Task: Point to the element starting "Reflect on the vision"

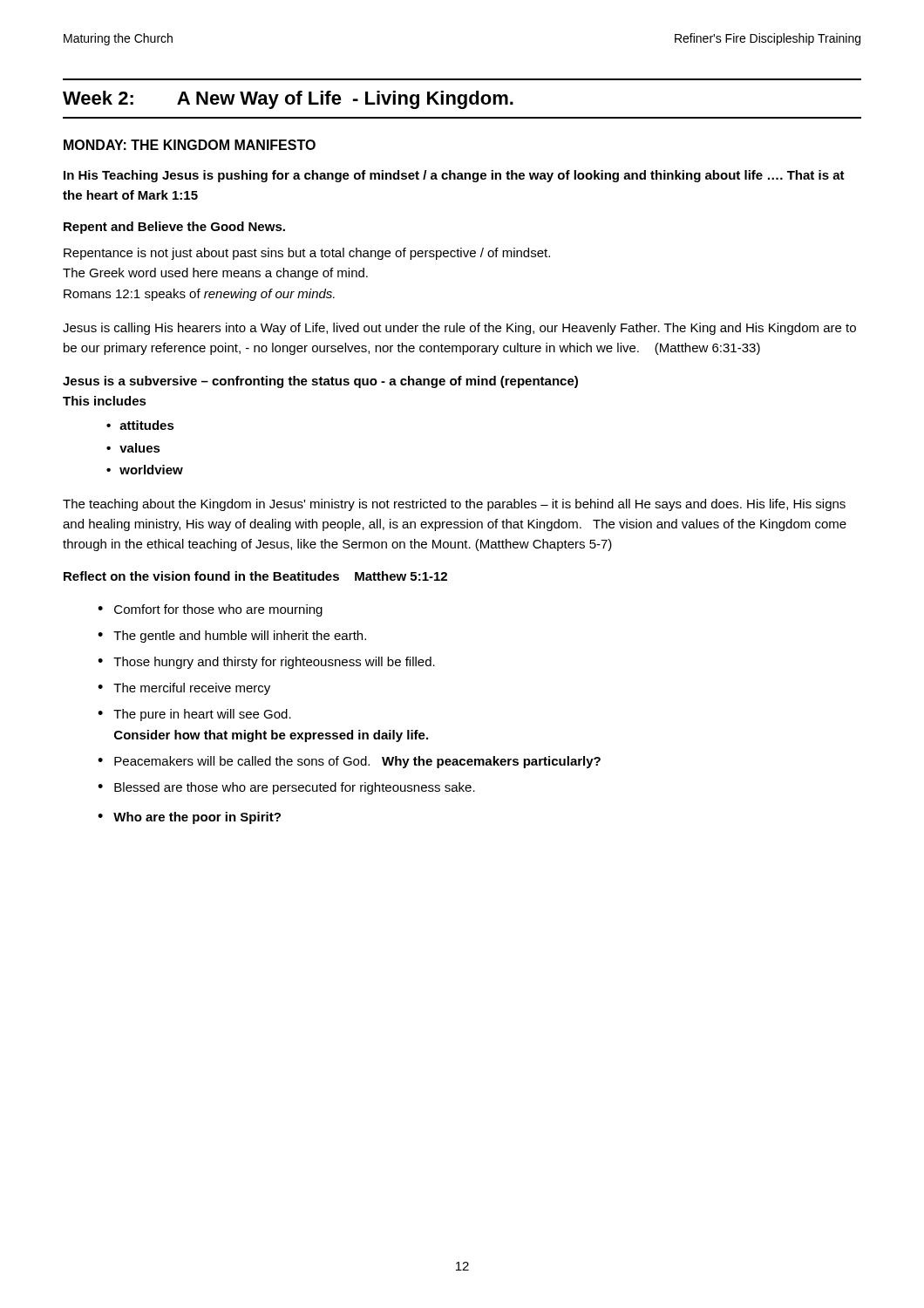Action: 255,576
